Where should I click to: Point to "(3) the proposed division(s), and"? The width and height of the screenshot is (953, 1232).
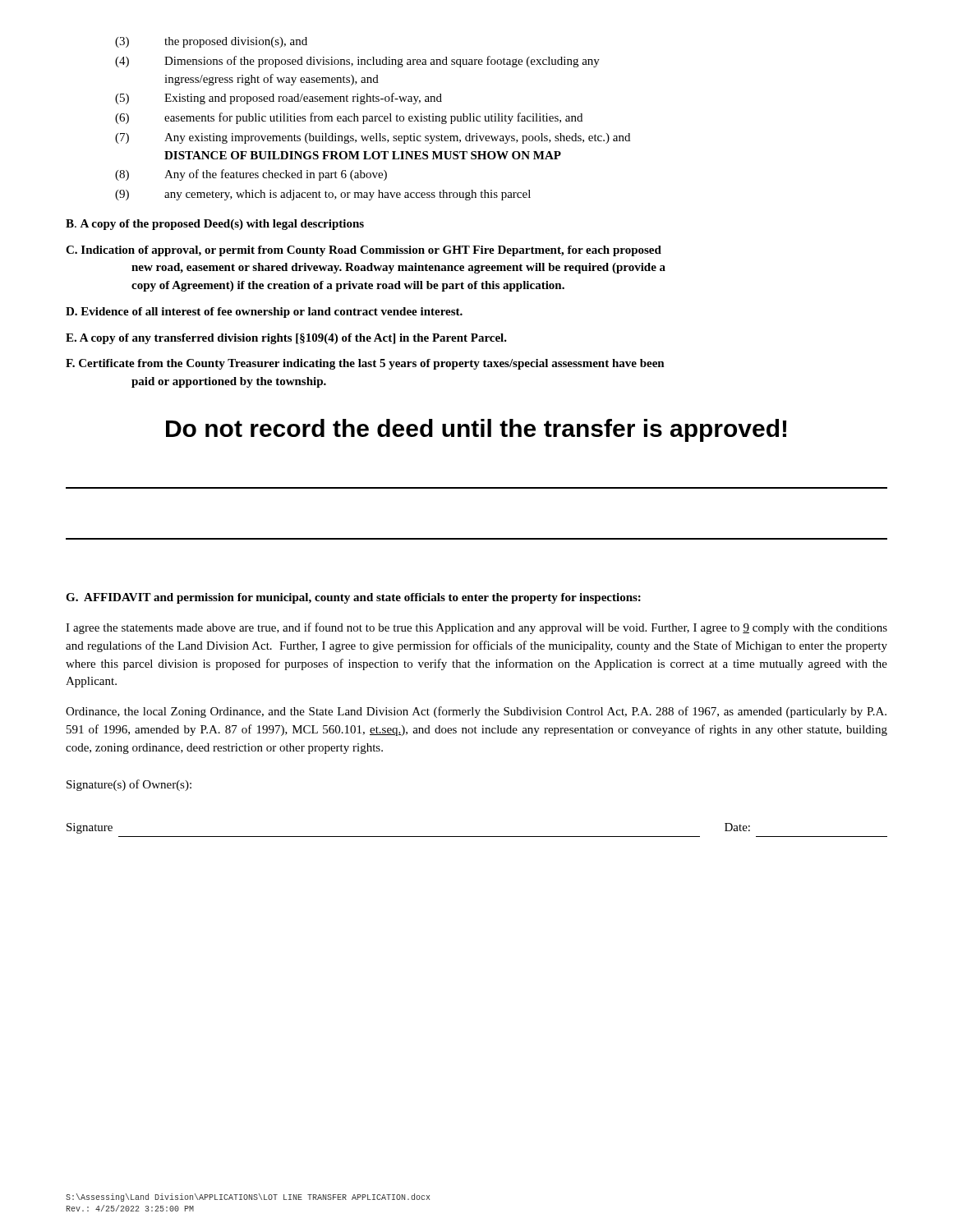211,42
